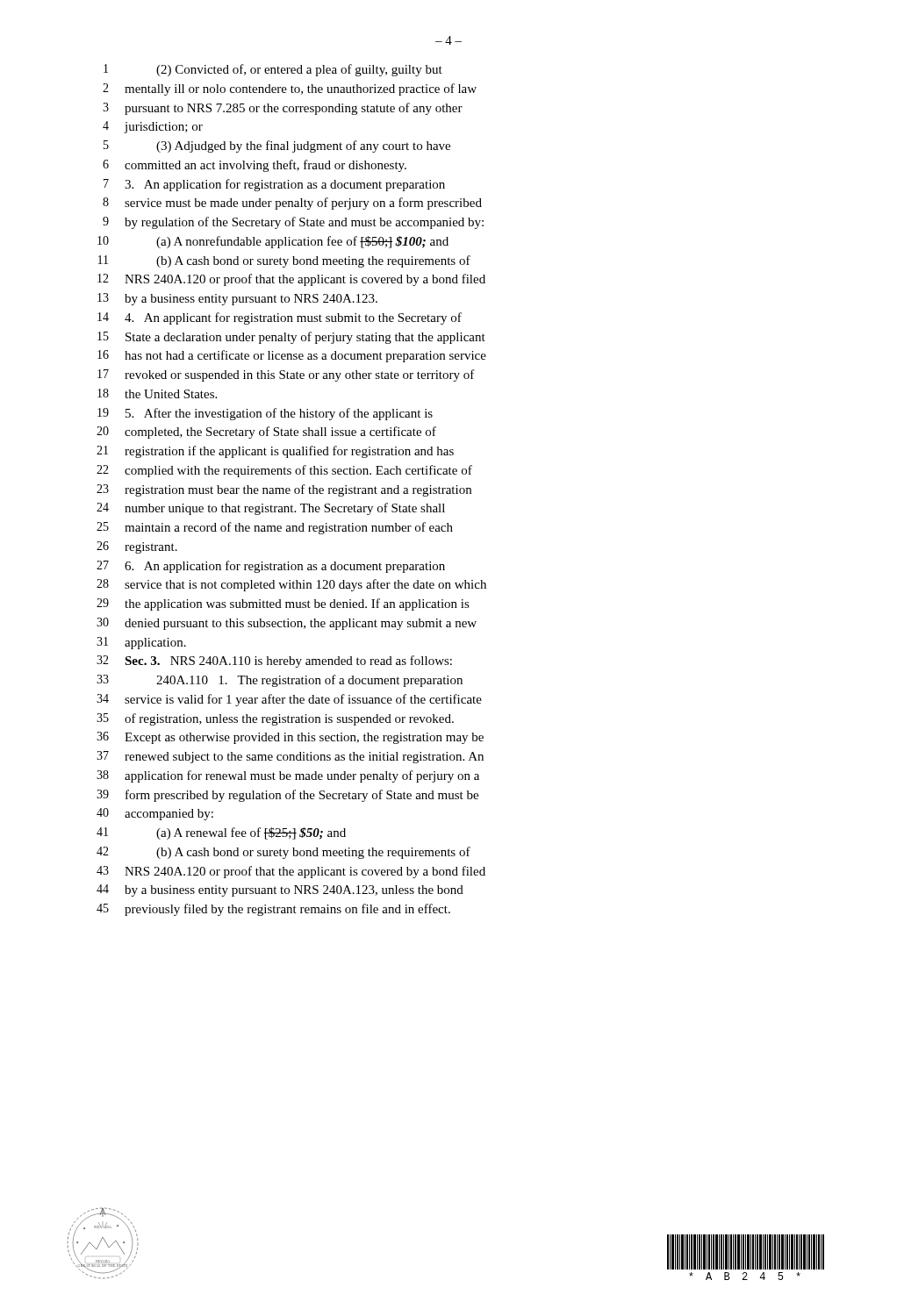Locate the block of text that opens with "33 240A.110 1."

point(455,747)
